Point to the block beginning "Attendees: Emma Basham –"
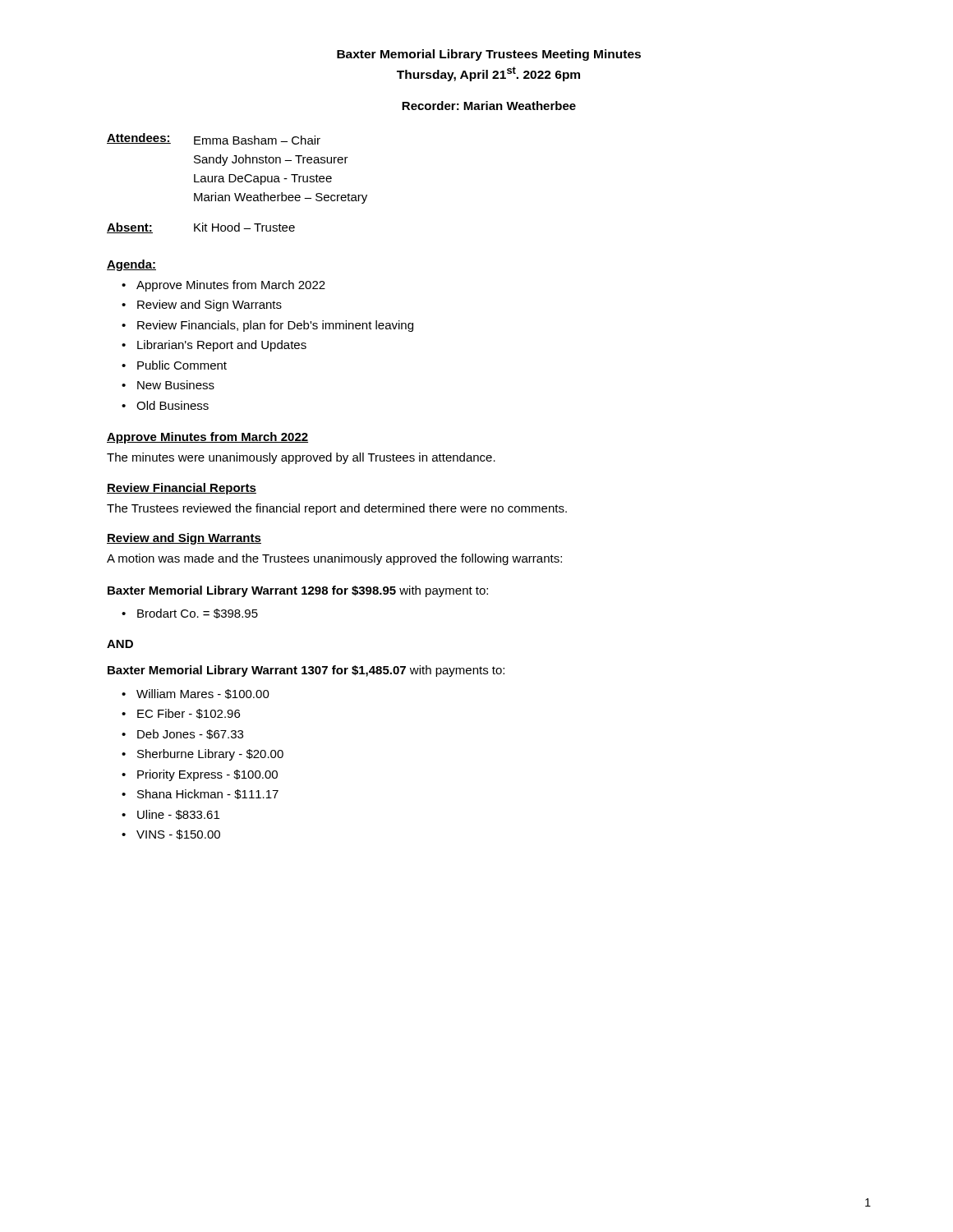953x1232 pixels. pos(237,168)
